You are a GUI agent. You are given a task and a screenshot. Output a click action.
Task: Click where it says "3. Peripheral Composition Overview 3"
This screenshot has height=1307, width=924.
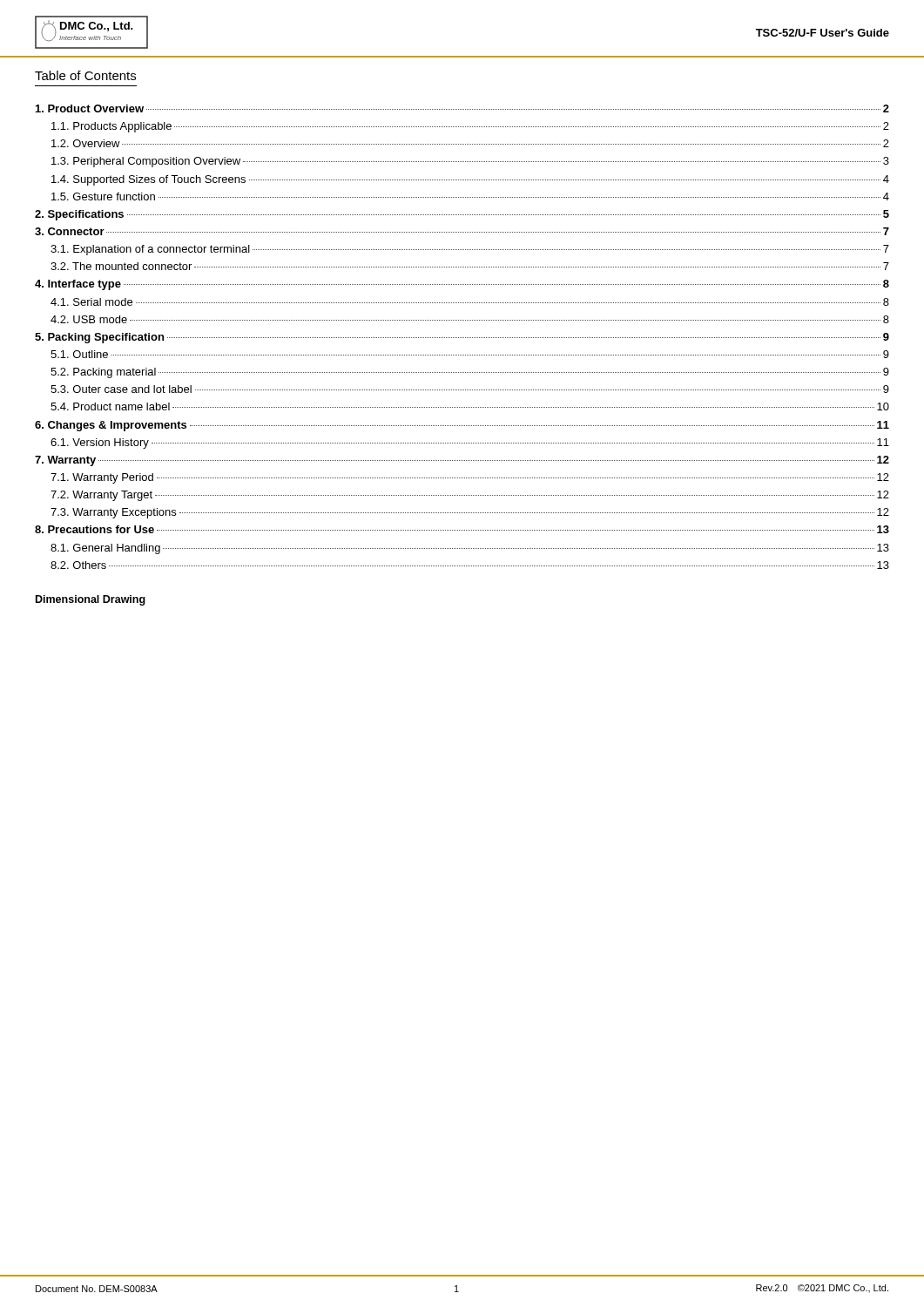pyautogui.click(x=462, y=162)
